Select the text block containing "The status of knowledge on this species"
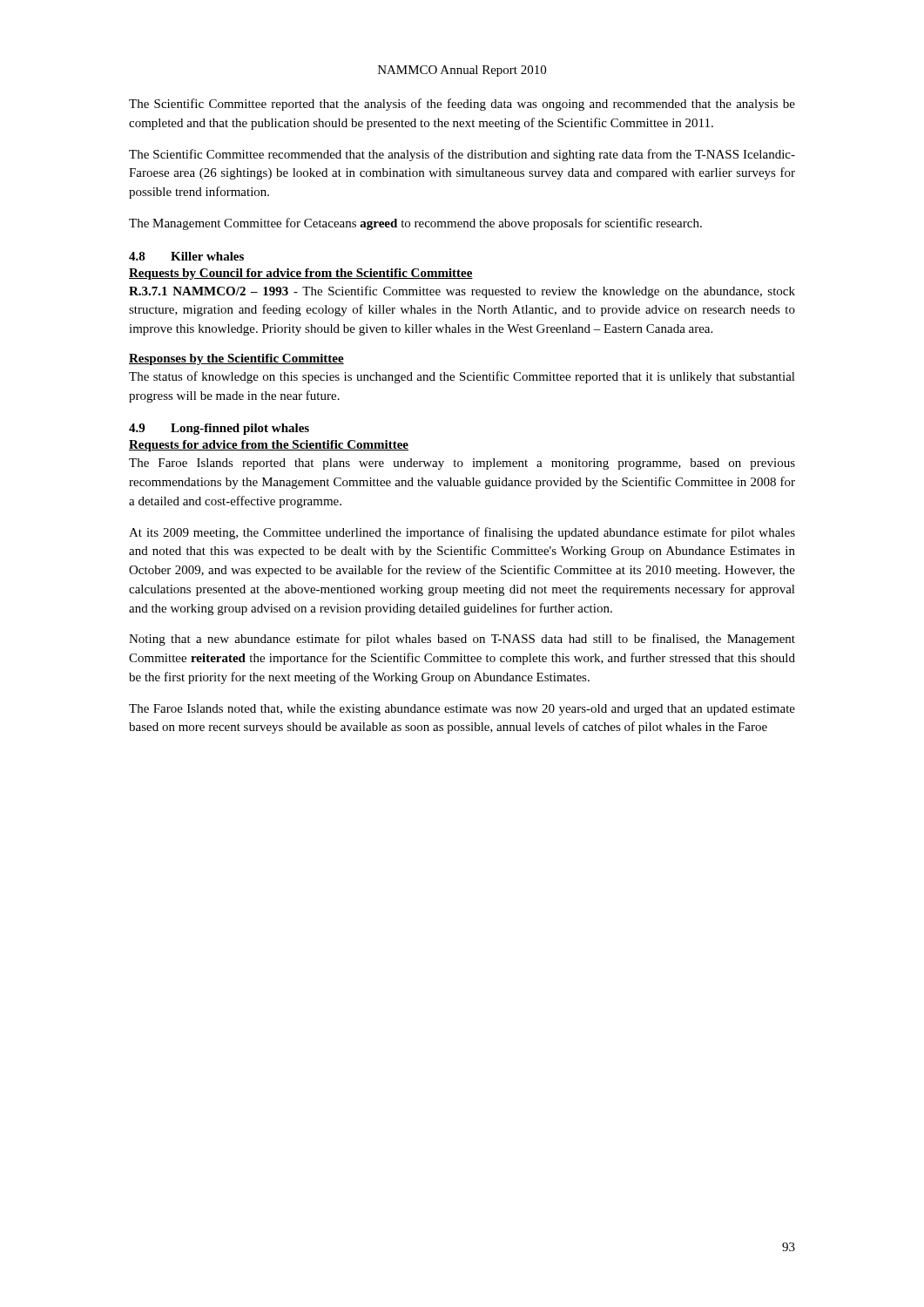Screen dimensions: 1307x924 [x=462, y=386]
